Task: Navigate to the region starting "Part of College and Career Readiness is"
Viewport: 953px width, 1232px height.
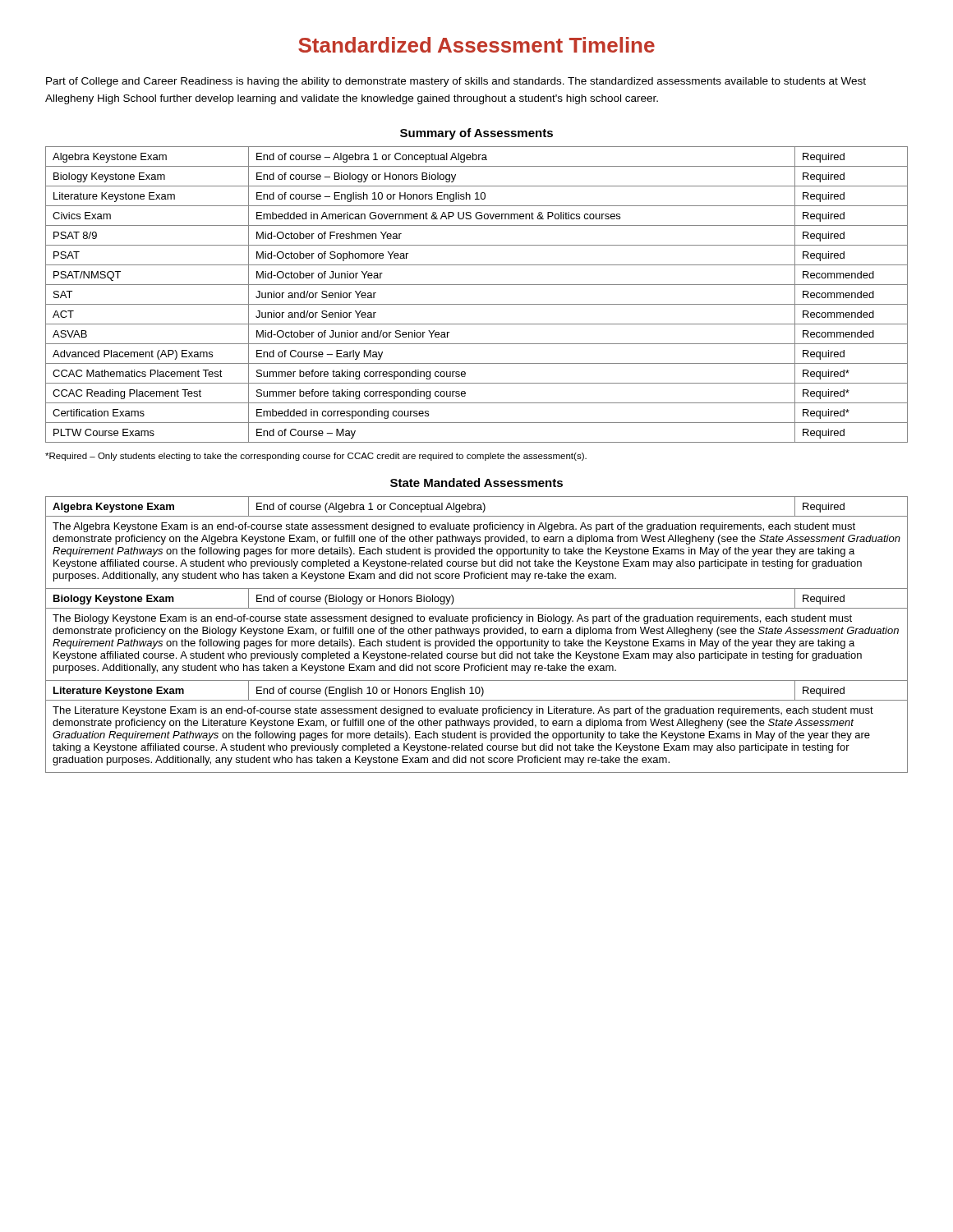Action: pos(456,90)
